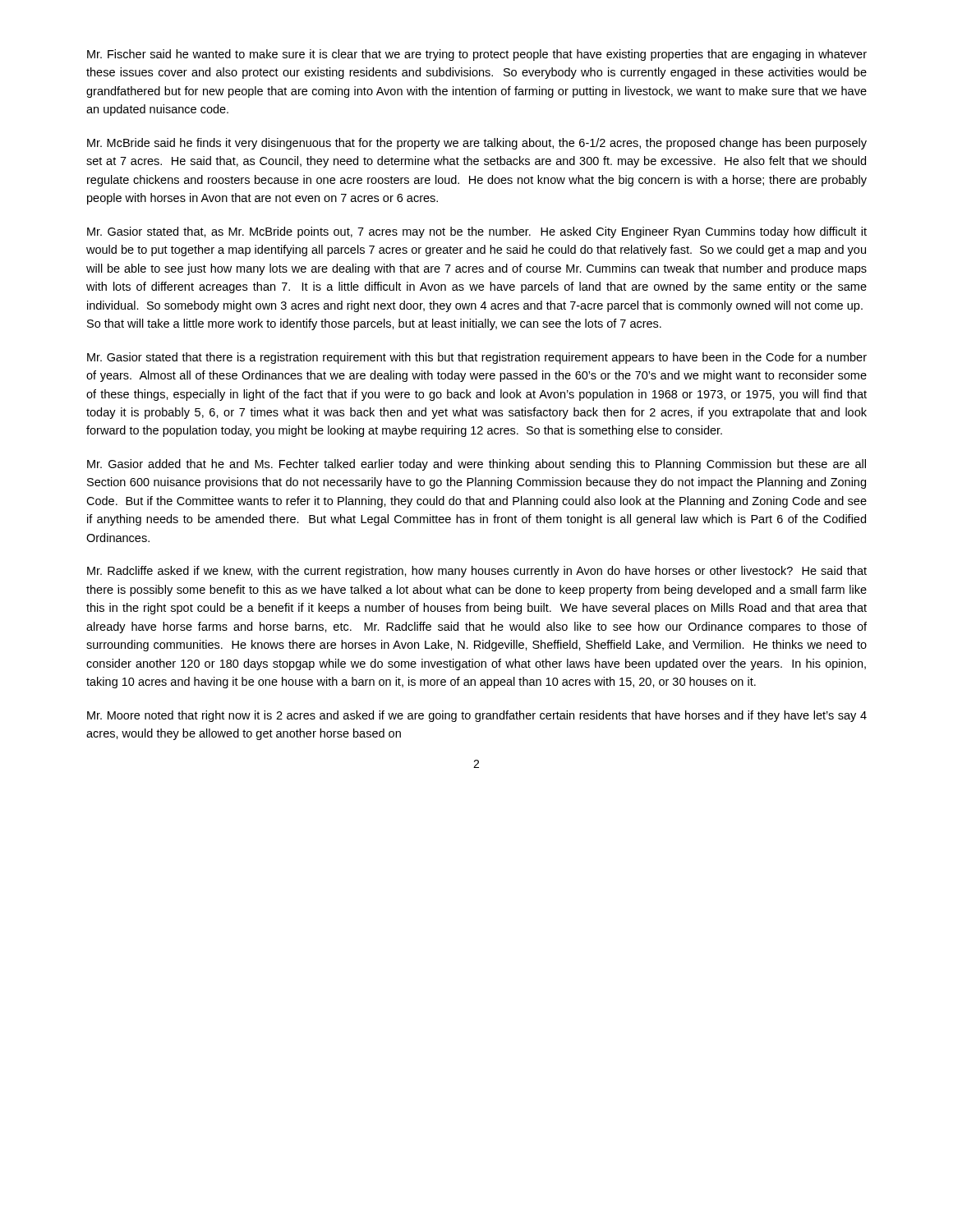
Task: Point to the block starting "Mr. Radcliffe asked if"
Action: coord(476,626)
